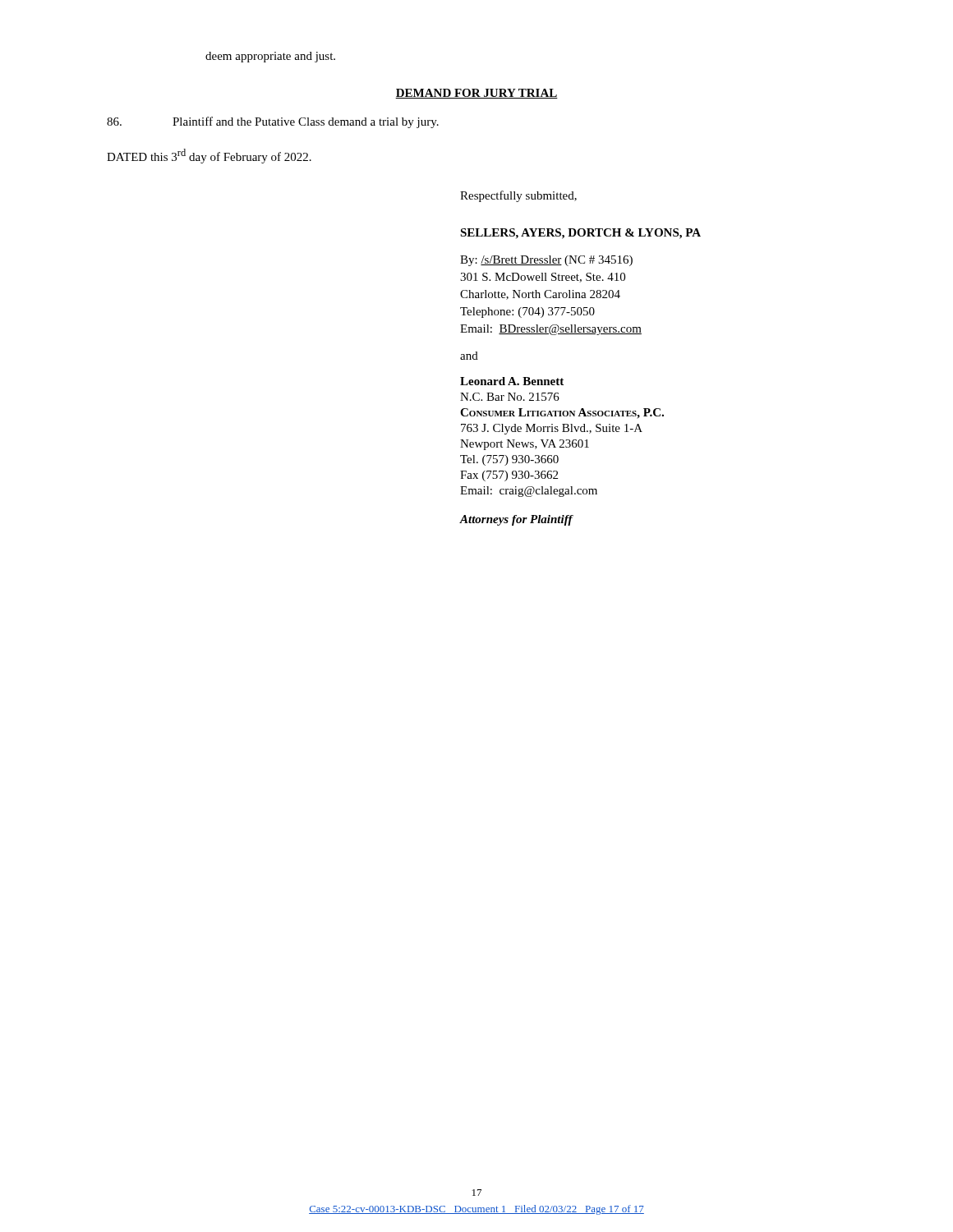Image resolution: width=953 pixels, height=1232 pixels.
Task: Find the text block that reads "Leonard A. Bennett N.C. Bar No. 21576"
Action: click(x=512, y=381)
